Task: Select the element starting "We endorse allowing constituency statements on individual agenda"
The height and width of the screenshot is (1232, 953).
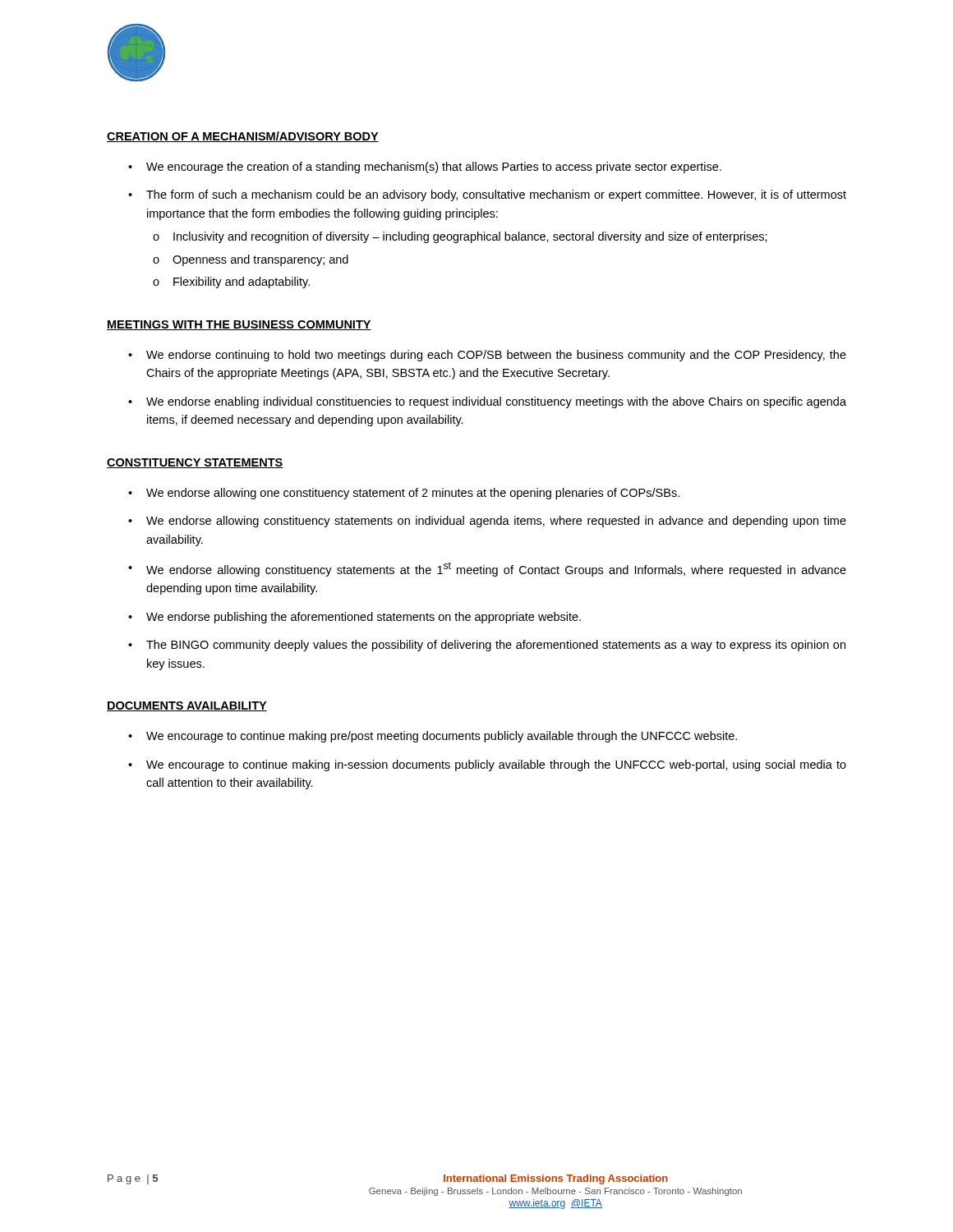Action: [x=496, y=530]
